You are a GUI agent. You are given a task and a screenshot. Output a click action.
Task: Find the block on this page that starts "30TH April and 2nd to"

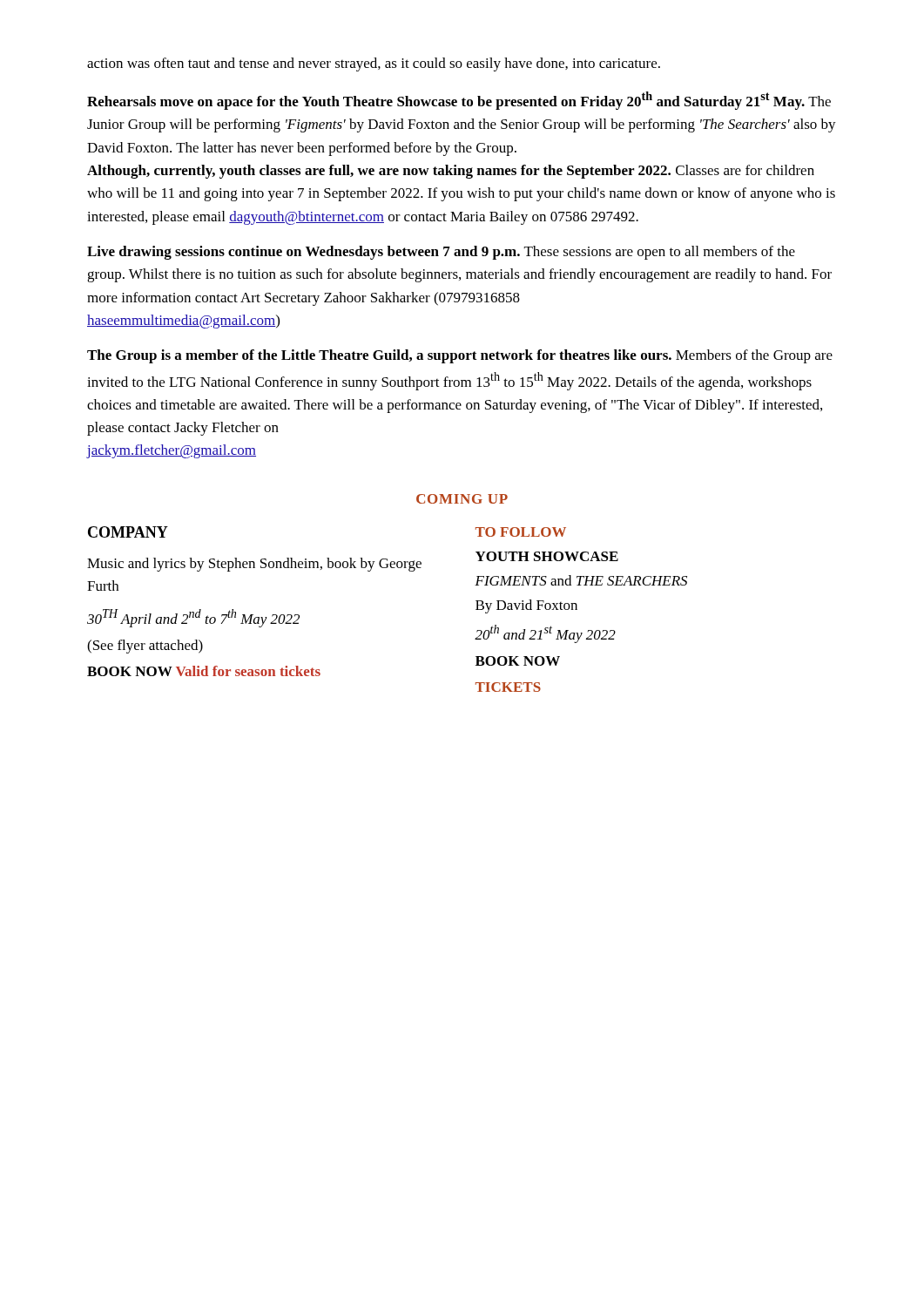268,618
